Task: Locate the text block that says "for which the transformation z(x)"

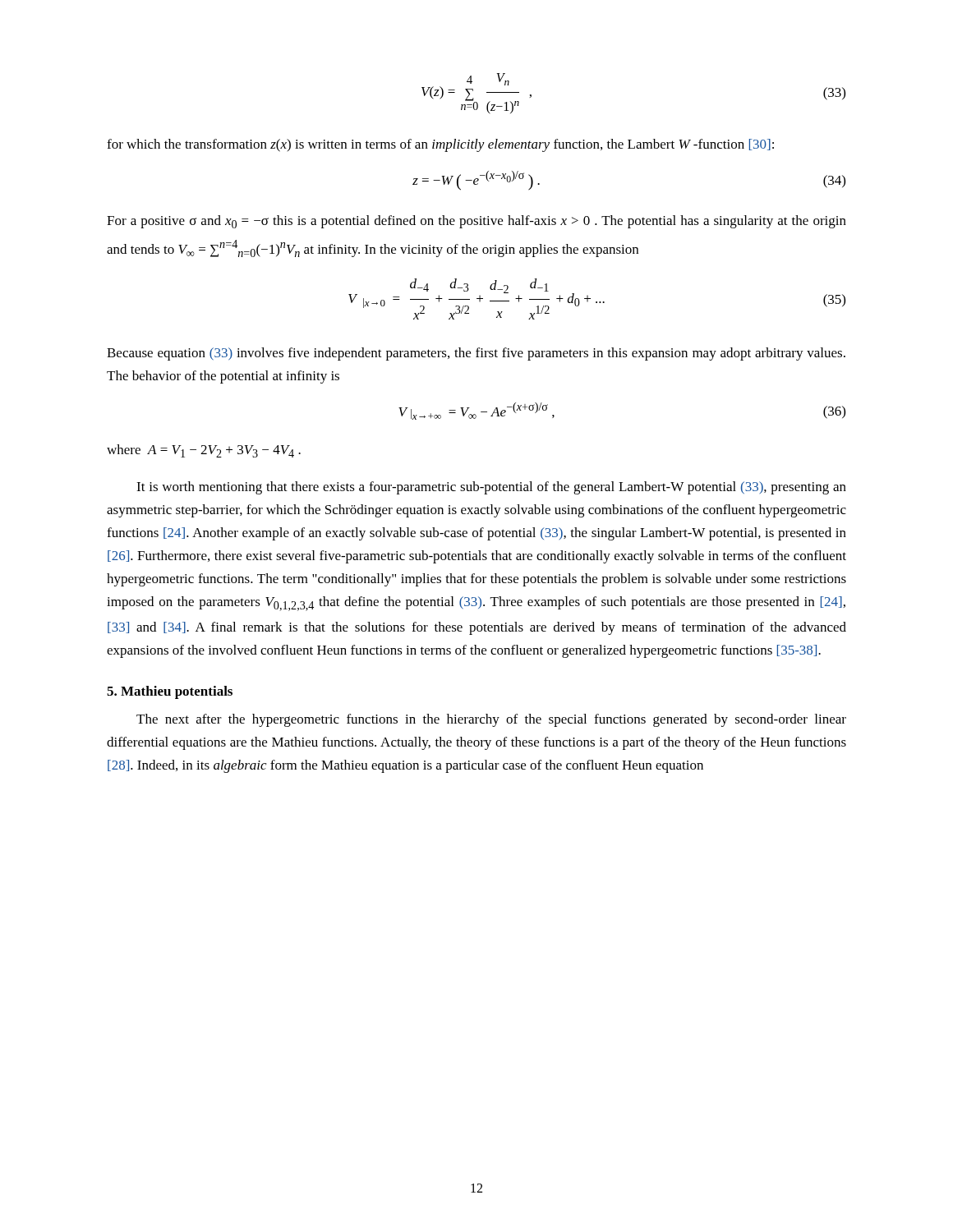Action: click(441, 144)
